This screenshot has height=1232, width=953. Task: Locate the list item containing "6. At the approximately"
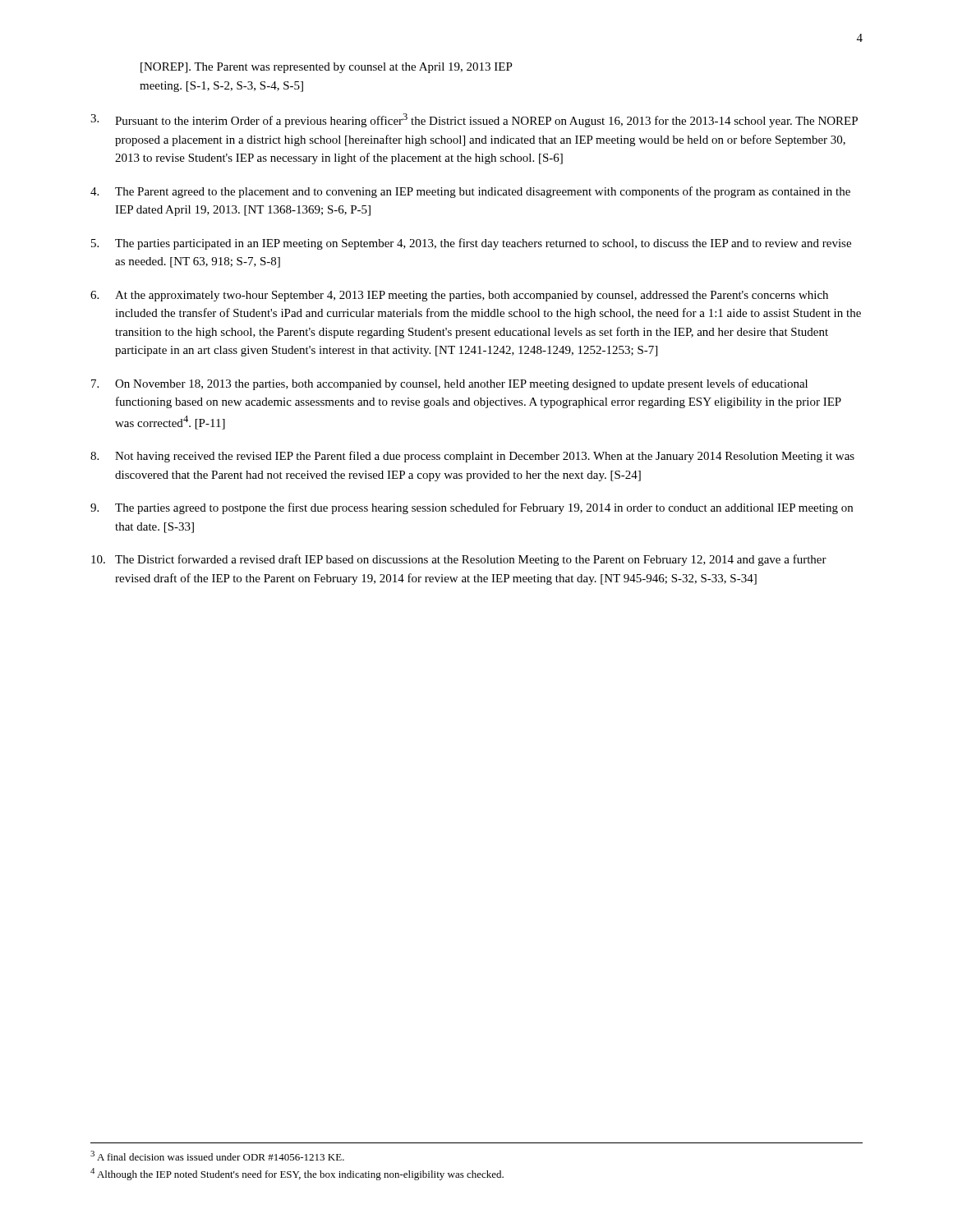click(476, 322)
